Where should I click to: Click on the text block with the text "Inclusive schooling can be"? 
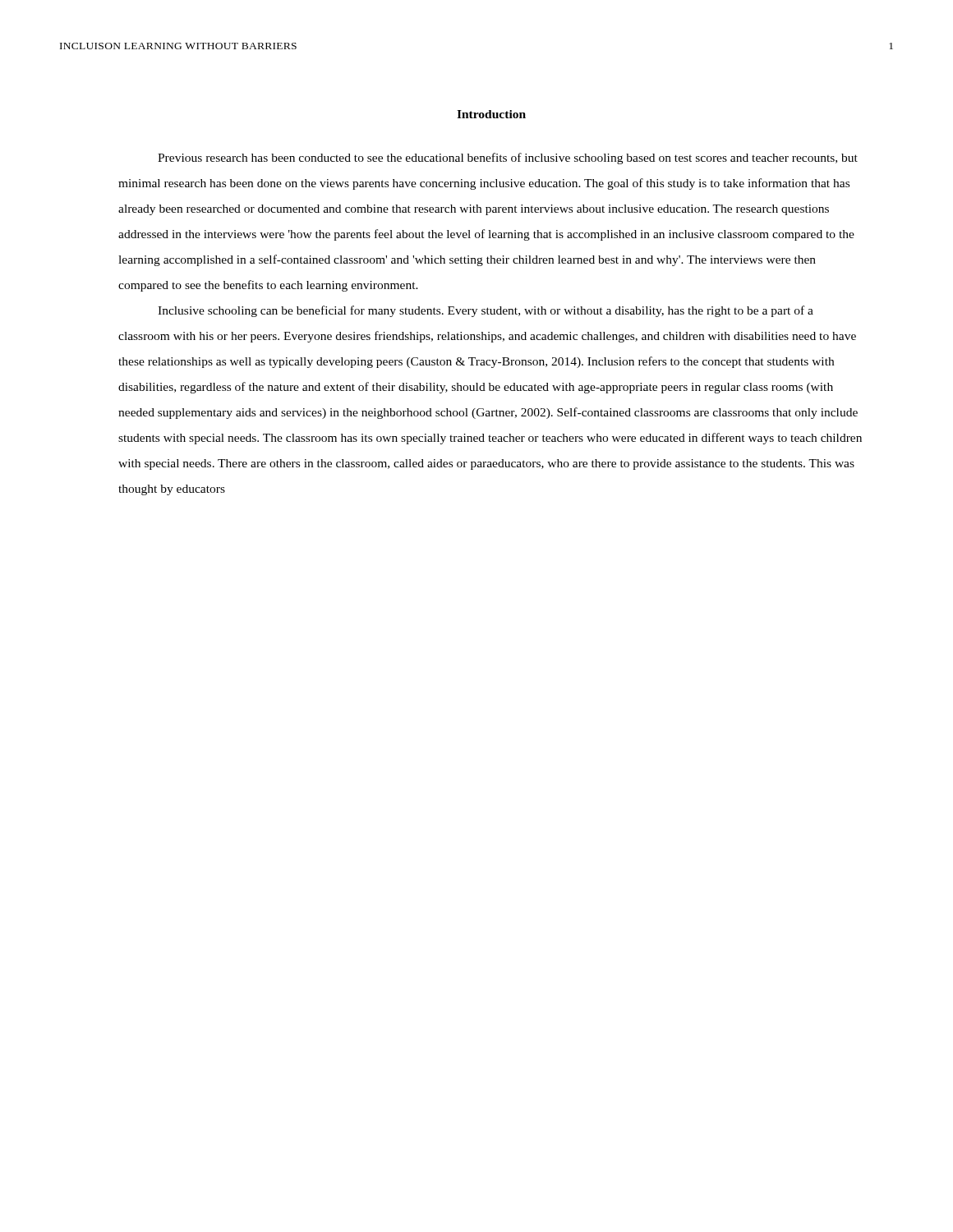click(490, 399)
